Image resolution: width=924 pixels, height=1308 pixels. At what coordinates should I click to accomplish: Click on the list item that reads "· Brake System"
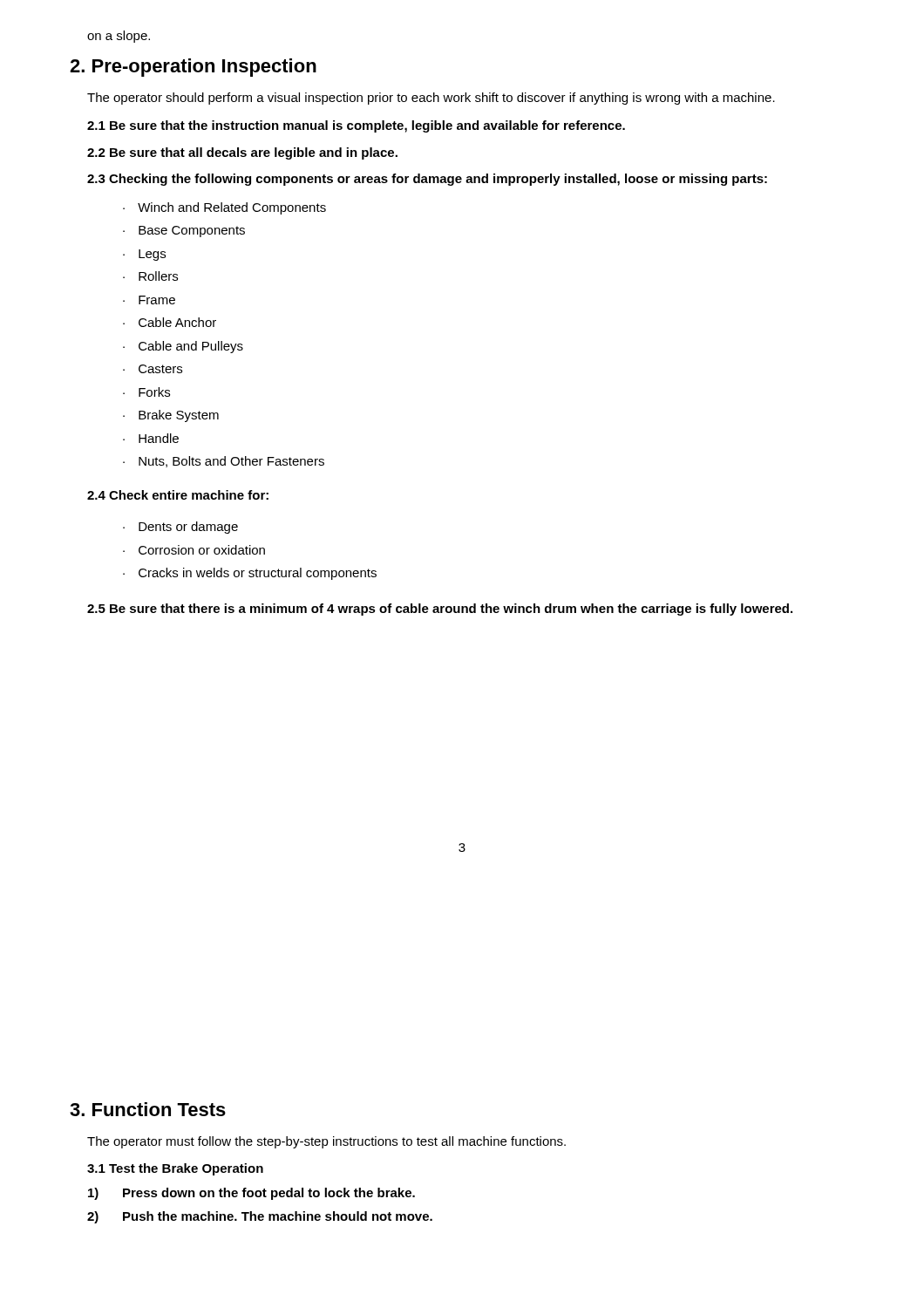[x=171, y=415]
